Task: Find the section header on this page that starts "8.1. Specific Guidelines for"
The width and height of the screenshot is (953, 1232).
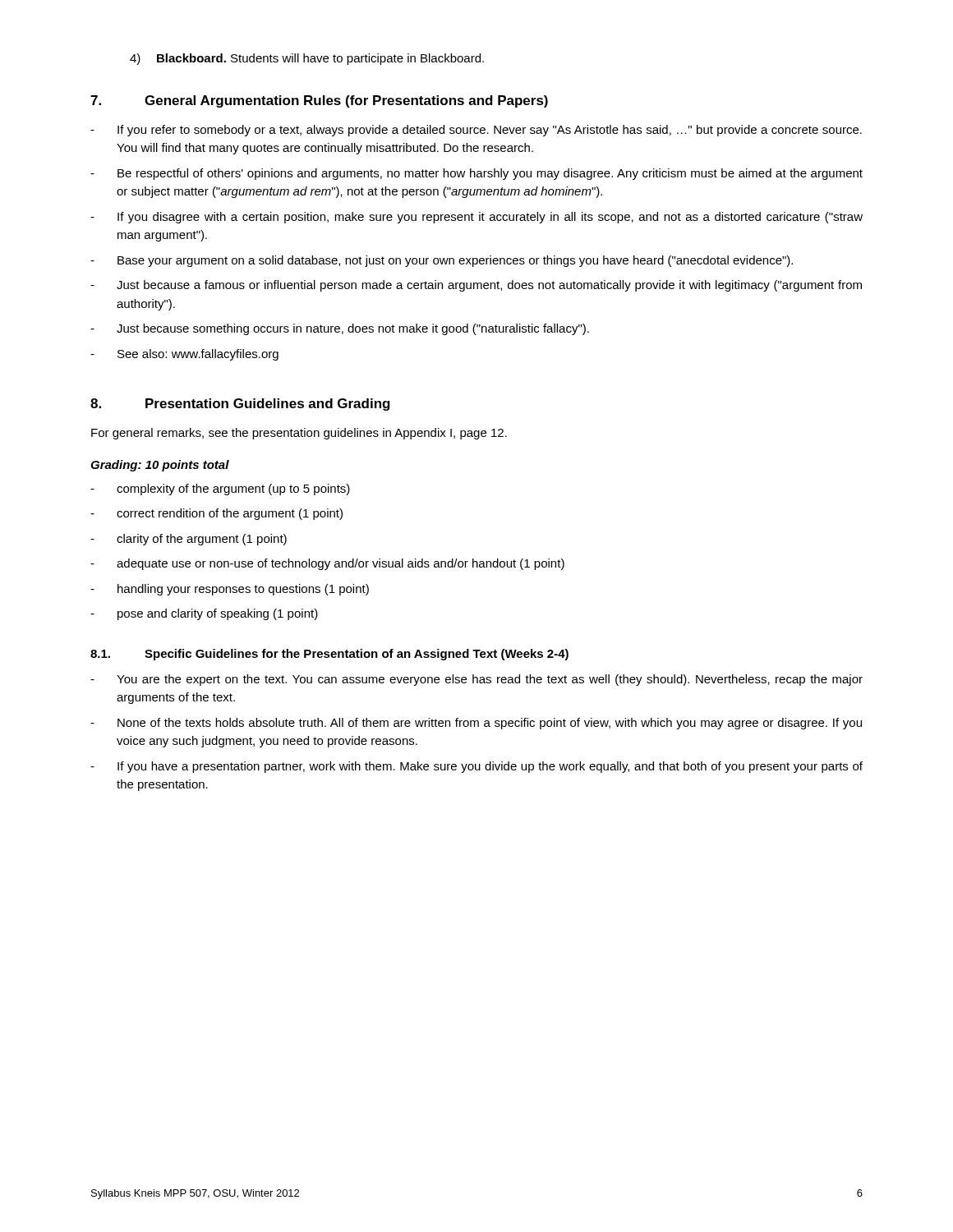Action: (330, 653)
